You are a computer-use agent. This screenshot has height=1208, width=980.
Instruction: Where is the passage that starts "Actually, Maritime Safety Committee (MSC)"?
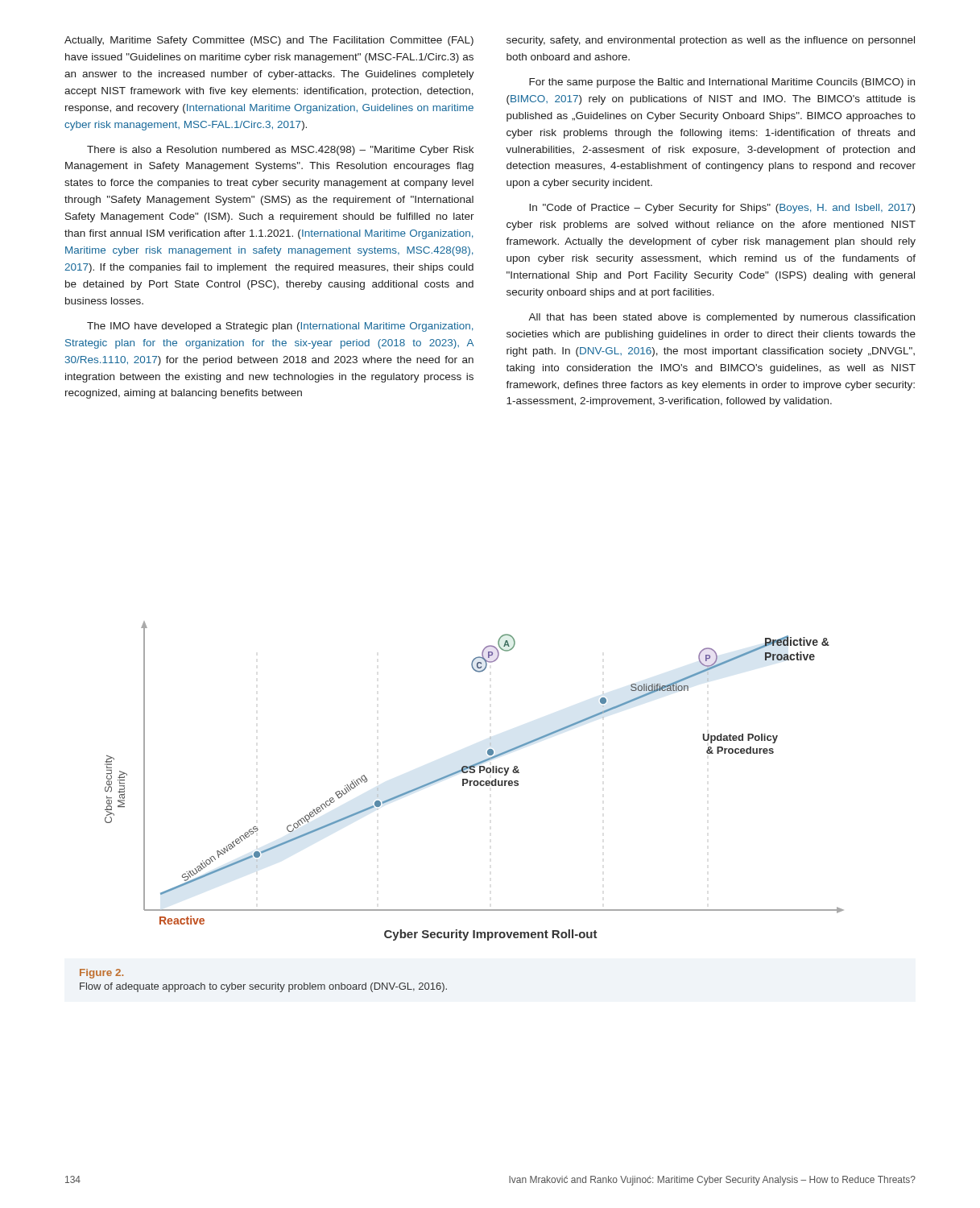click(x=269, y=217)
